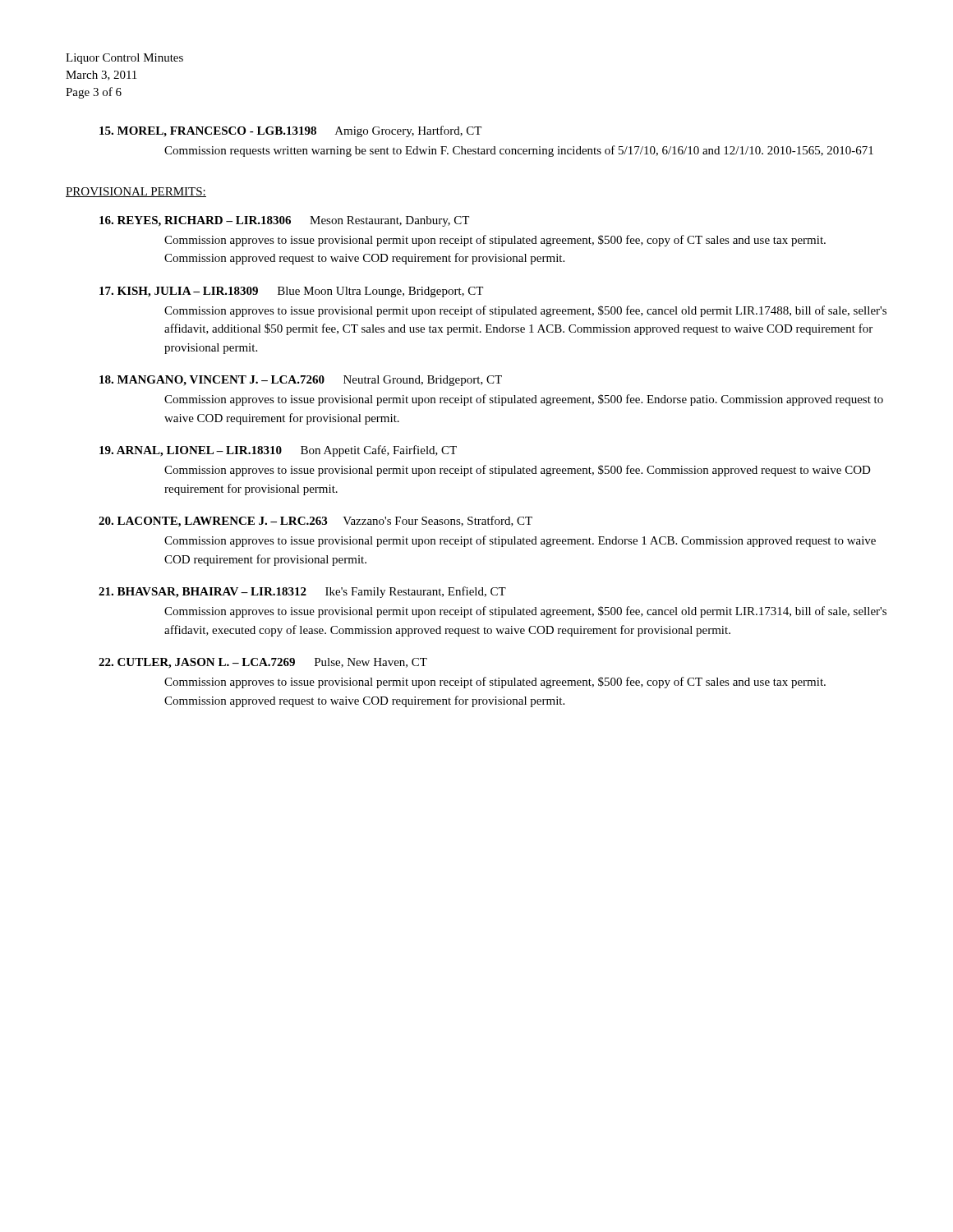Click the section header
This screenshot has width=953, height=1232.
(476, 191)
